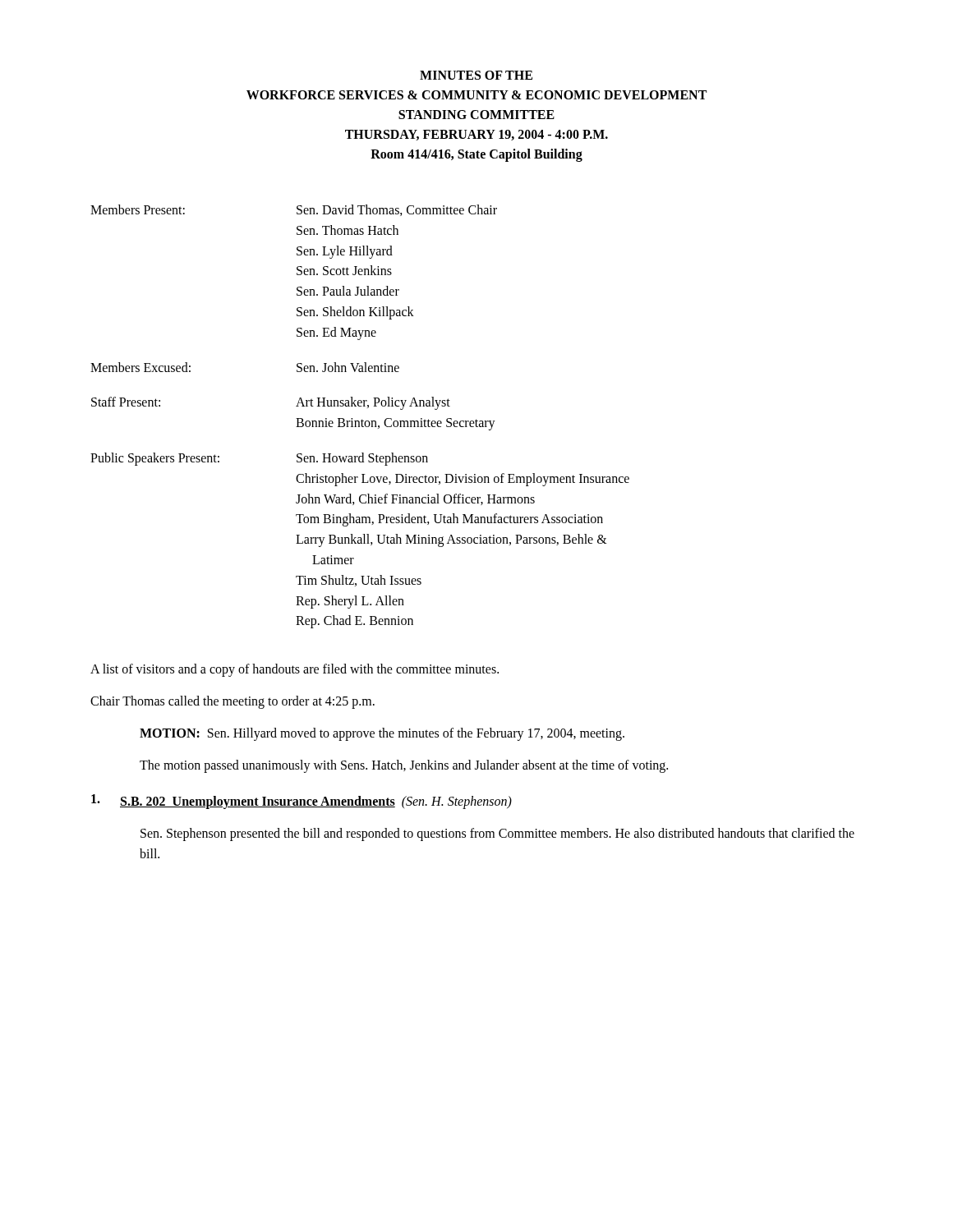Click on the title with the text "MINUTES OF THE WORKFORCE SERVICES &"

[x=476, y=115]
